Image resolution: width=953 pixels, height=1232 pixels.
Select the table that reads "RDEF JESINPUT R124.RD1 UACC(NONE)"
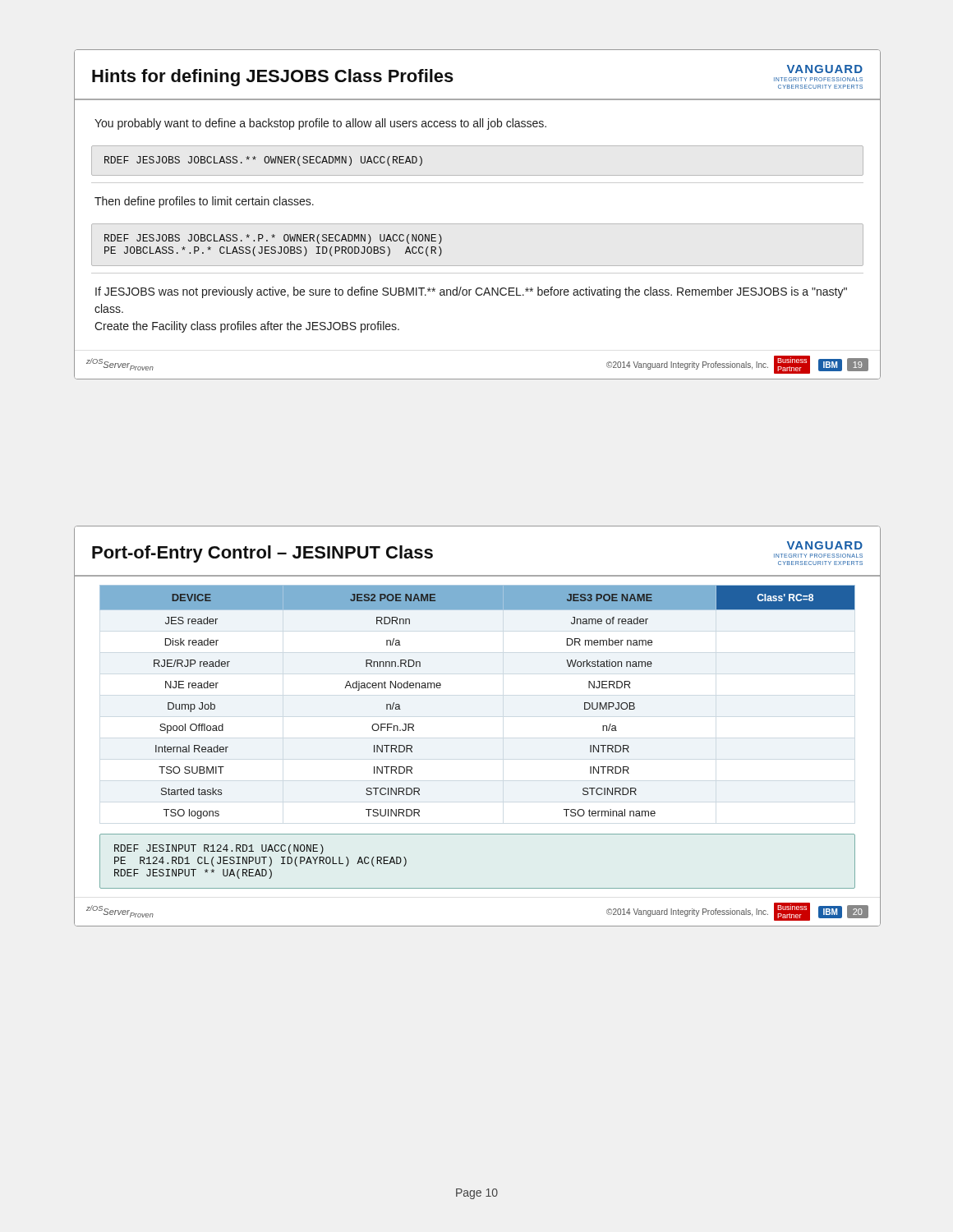[x=477, y=861]
